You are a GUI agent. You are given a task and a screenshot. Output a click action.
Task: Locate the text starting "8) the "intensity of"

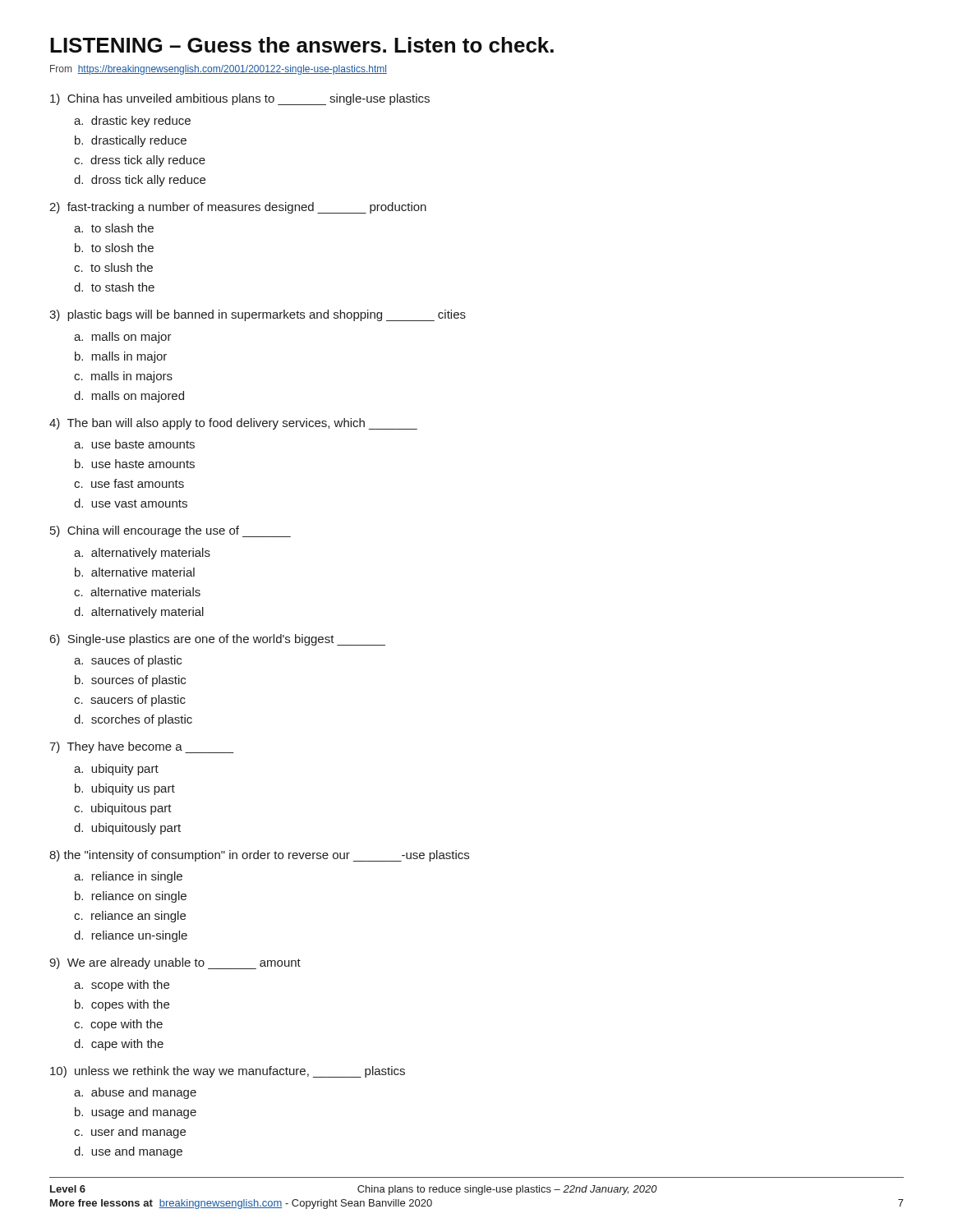[x=259, y=856]
